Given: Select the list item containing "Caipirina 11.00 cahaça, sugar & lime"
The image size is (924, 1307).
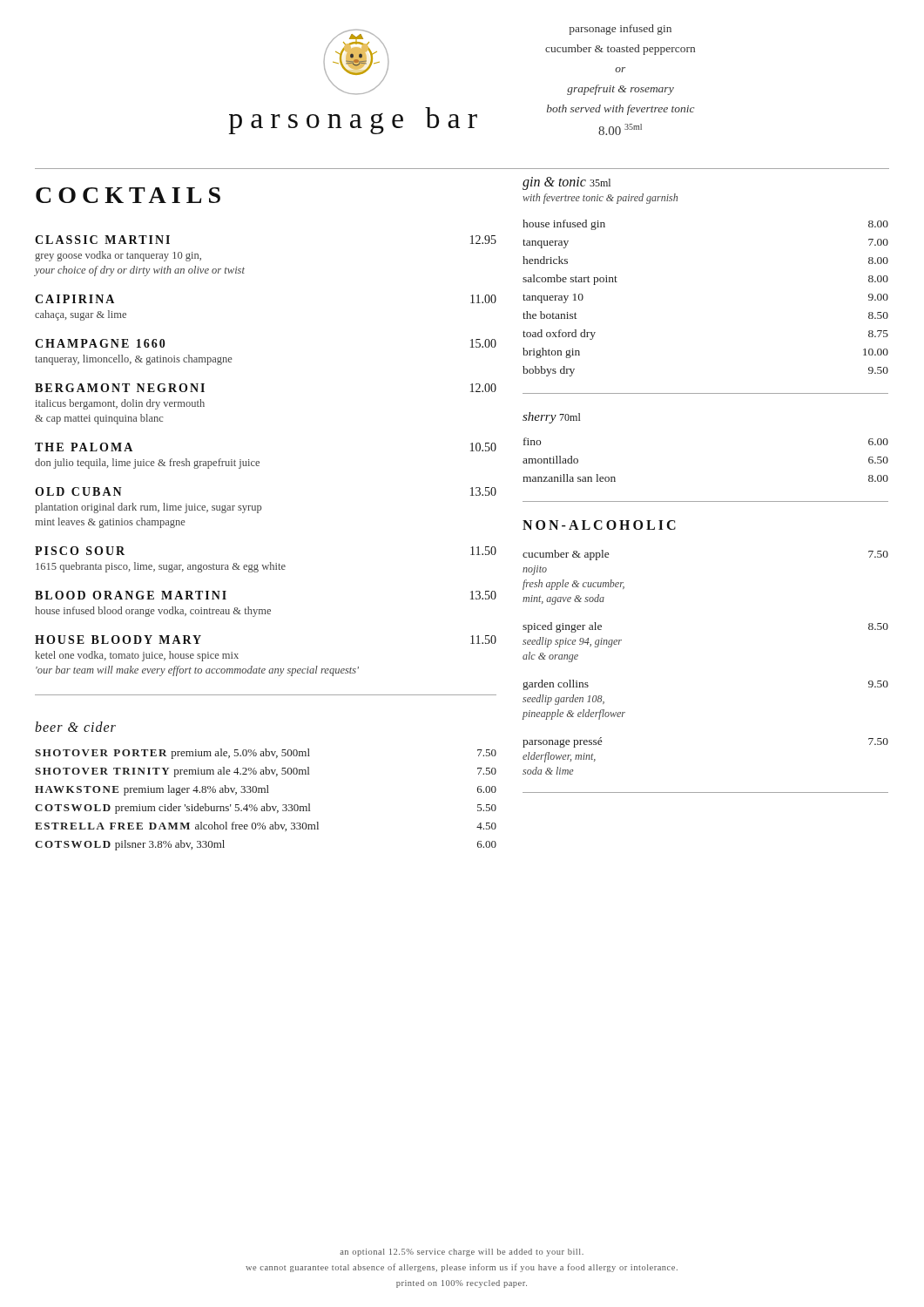Looking at the screenshot, I should pos(74,298).
